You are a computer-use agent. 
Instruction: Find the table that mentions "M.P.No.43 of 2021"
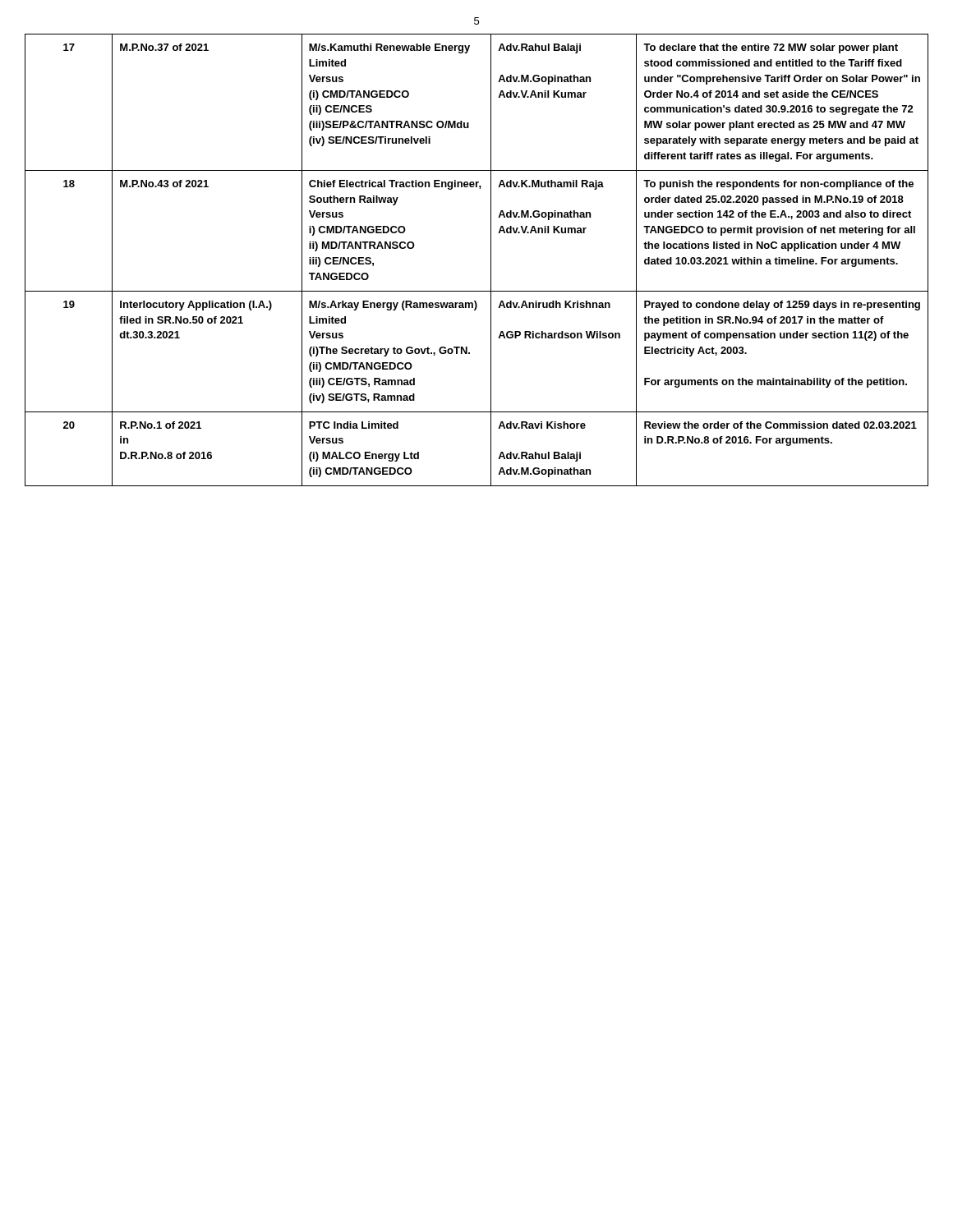[476, 260]
